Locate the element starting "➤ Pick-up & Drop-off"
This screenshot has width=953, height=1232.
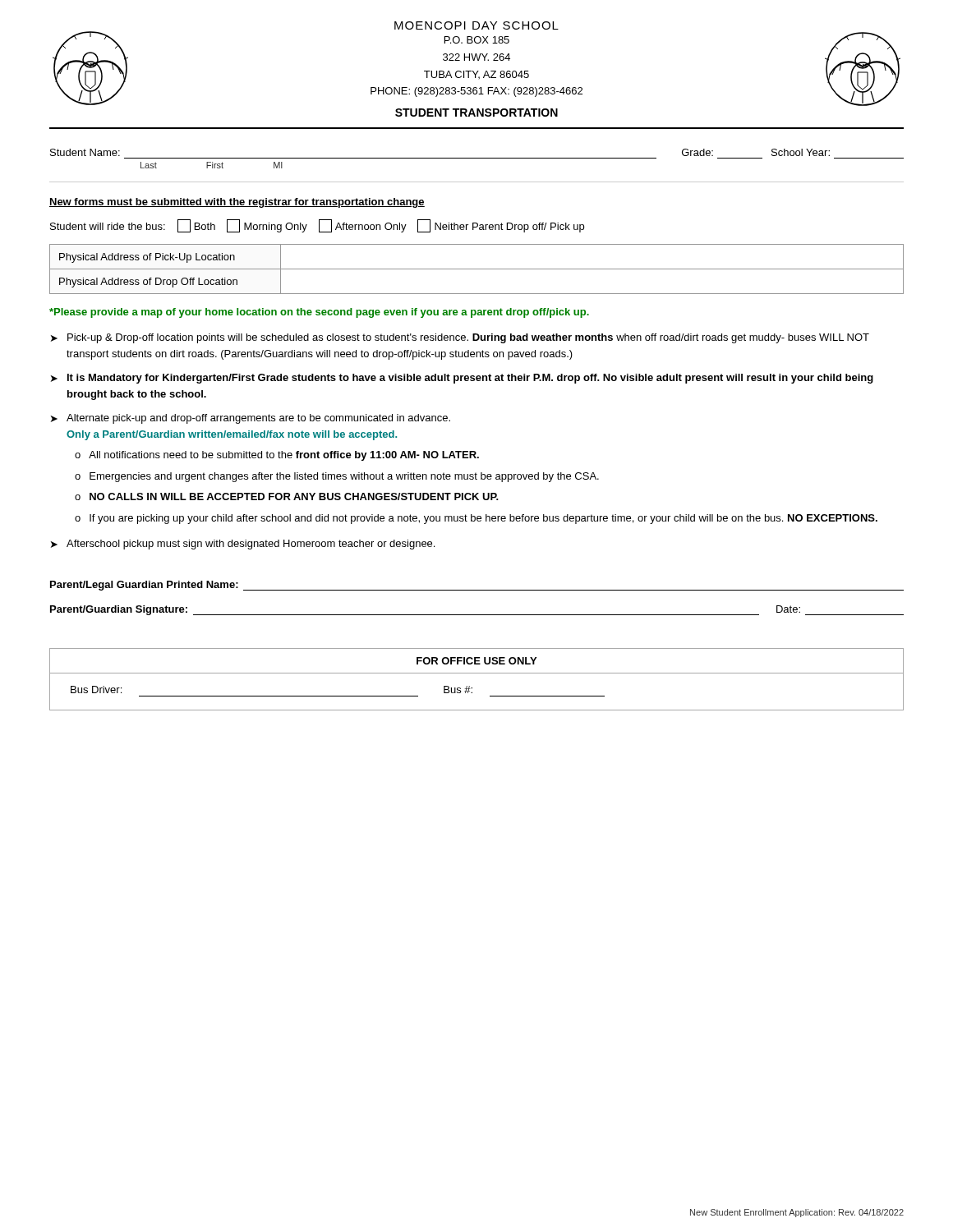point(476,346)
